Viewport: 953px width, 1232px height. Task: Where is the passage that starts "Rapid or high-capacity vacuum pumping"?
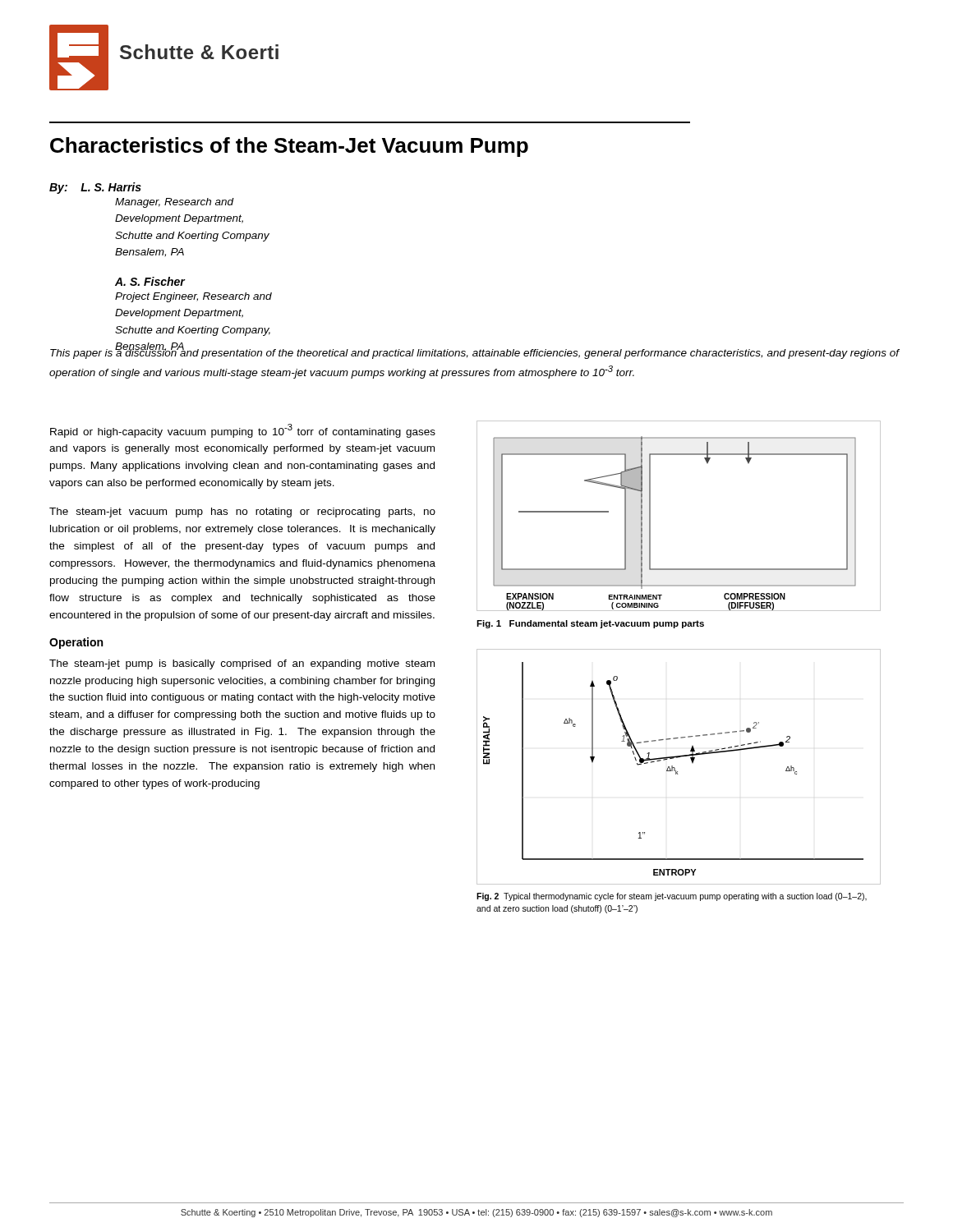242,456
